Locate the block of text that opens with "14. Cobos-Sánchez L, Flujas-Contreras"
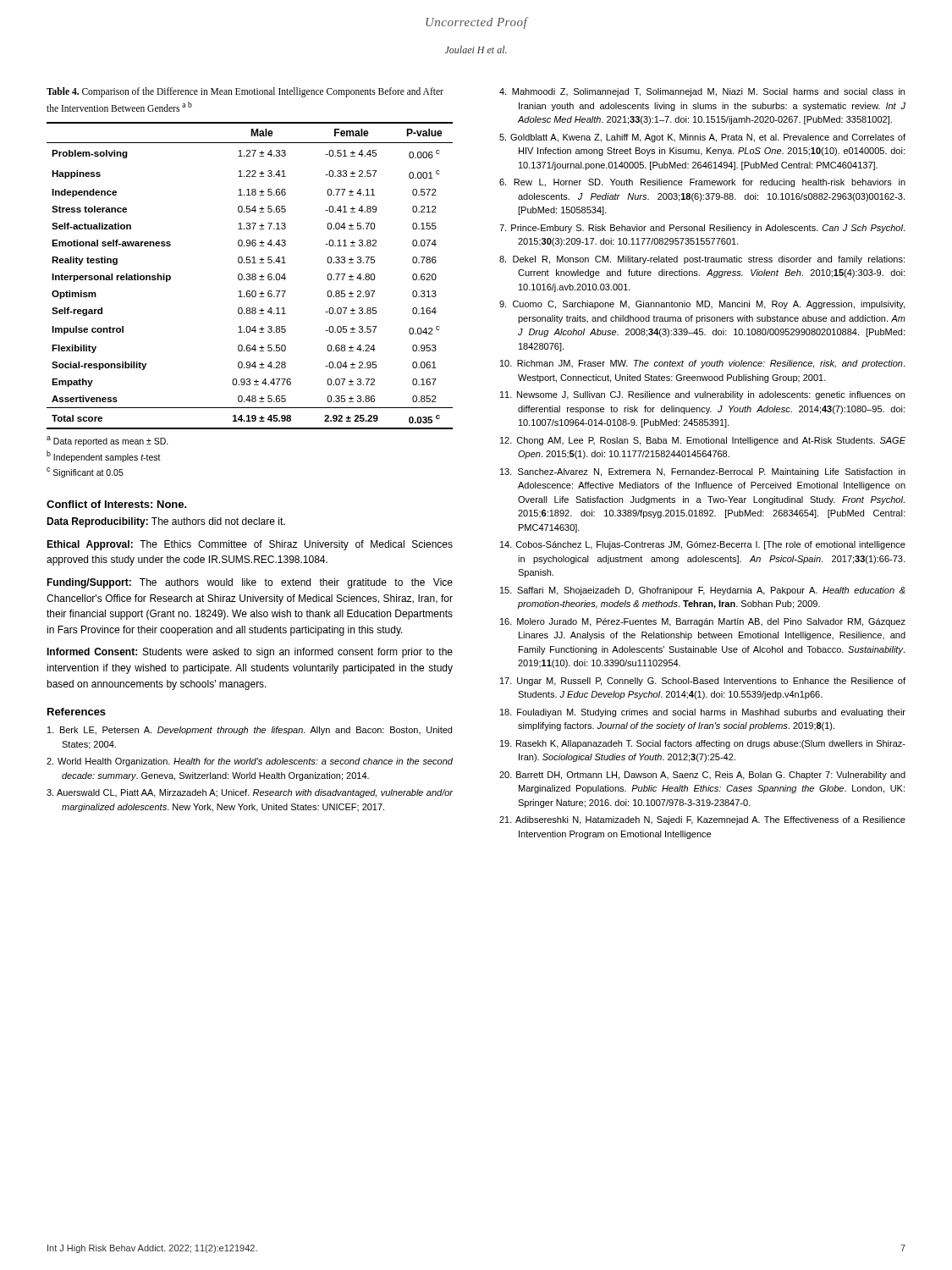Image resolution: width=952 pixels, height=1270 pixels. point(702,558)
